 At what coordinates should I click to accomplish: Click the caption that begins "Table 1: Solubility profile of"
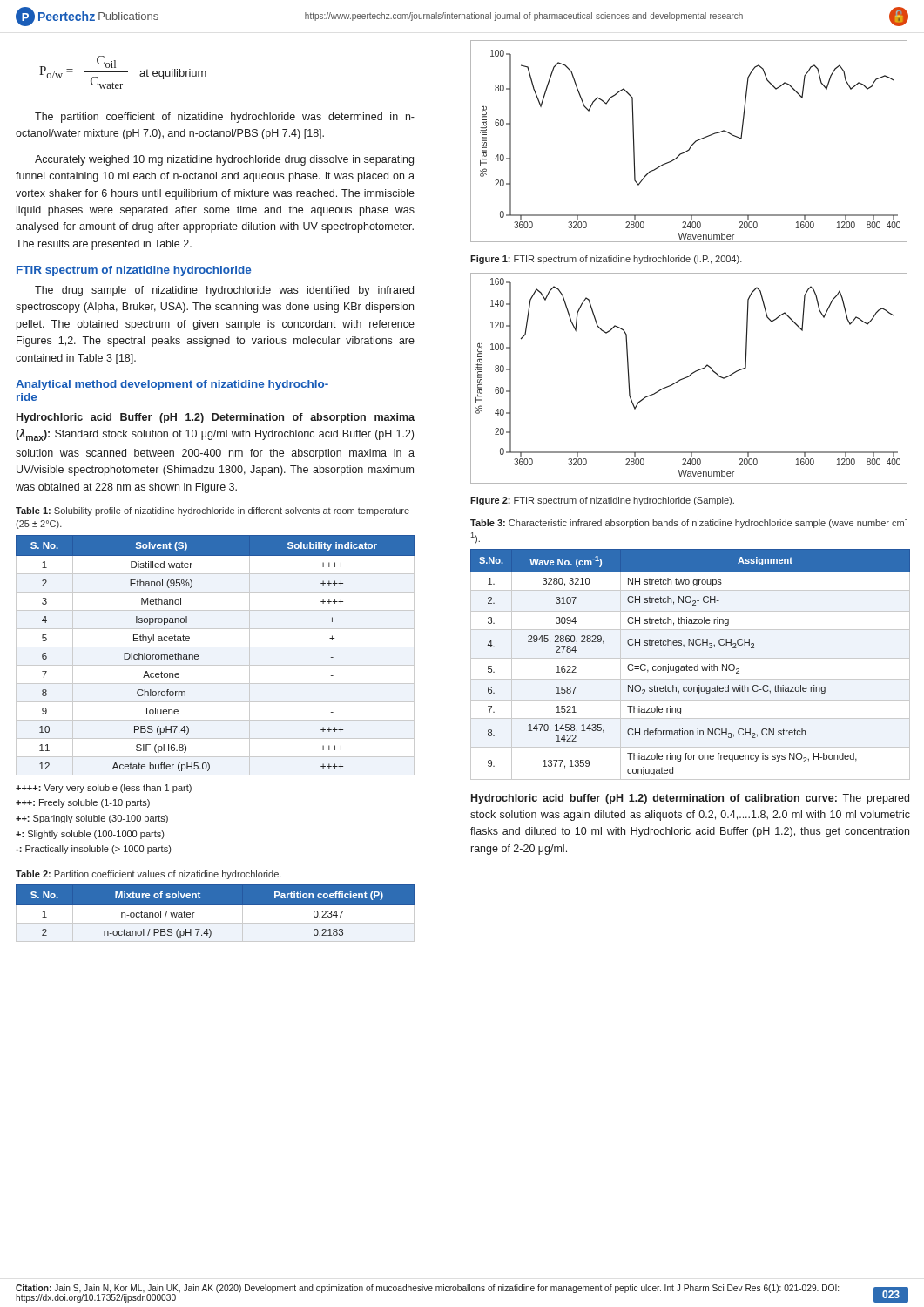pyautogui.click(x=213, y=517)
